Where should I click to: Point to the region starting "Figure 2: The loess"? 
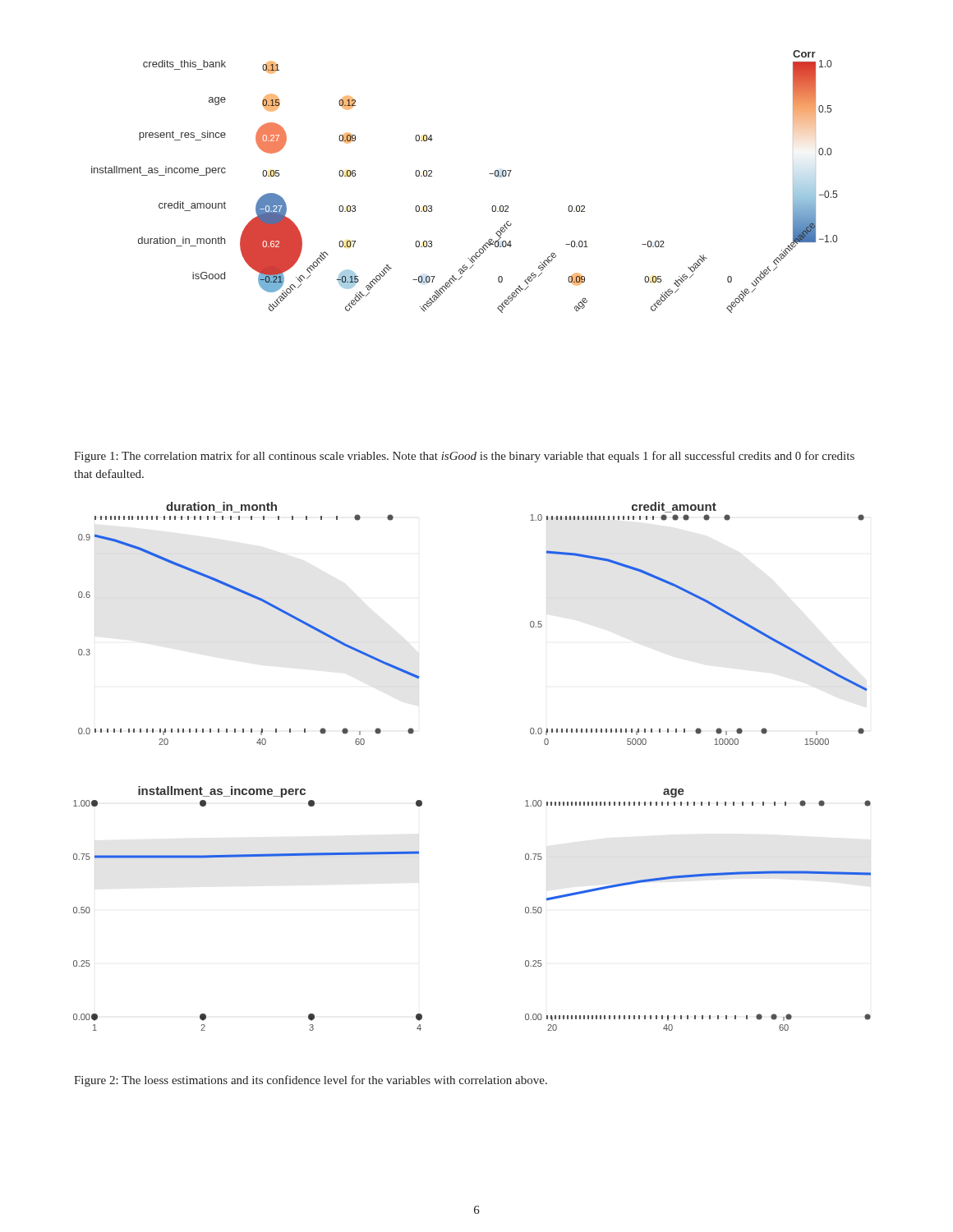468,1081
